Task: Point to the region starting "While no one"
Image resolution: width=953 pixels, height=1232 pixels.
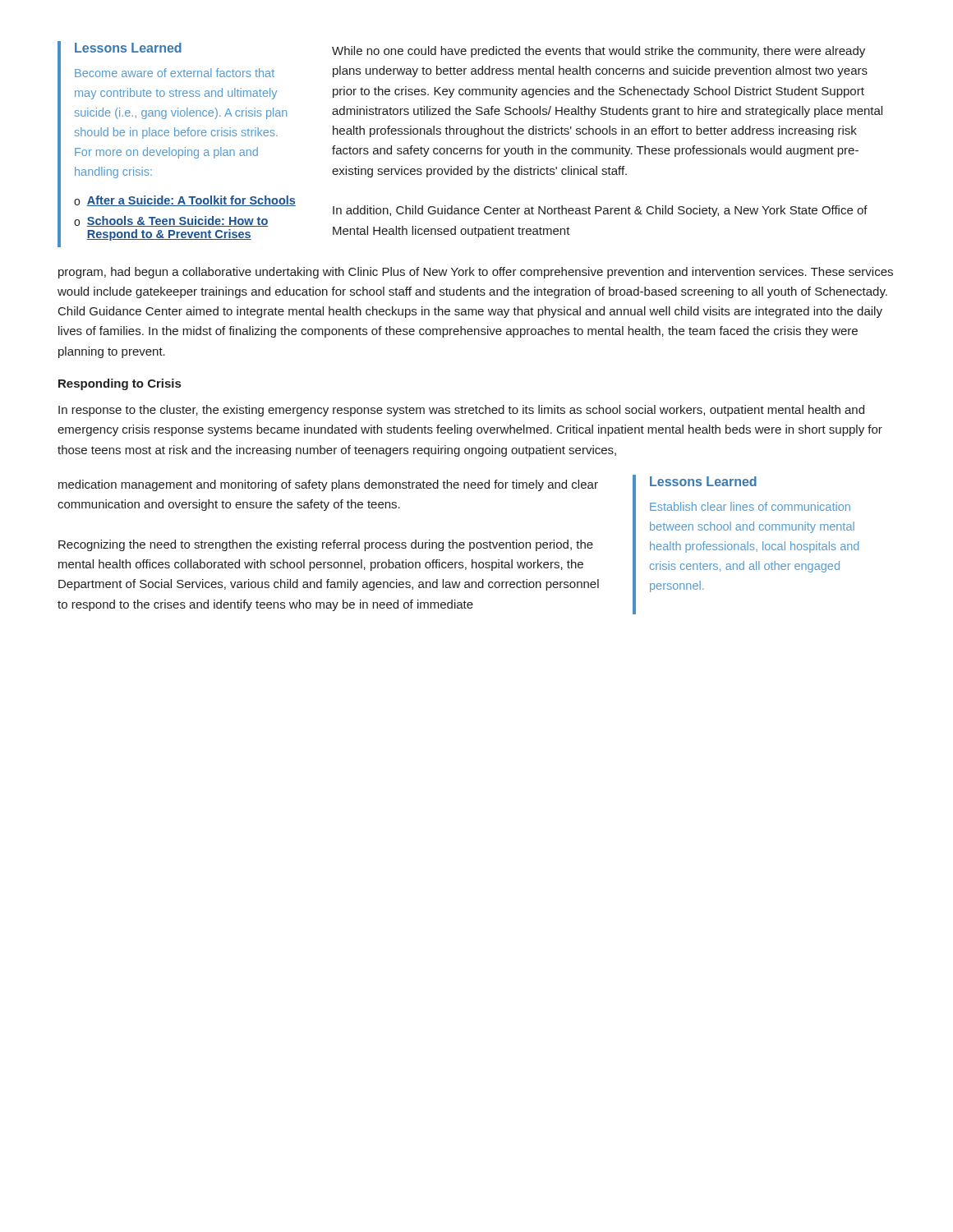Action: pyautogui.click(x=608, y=140)
